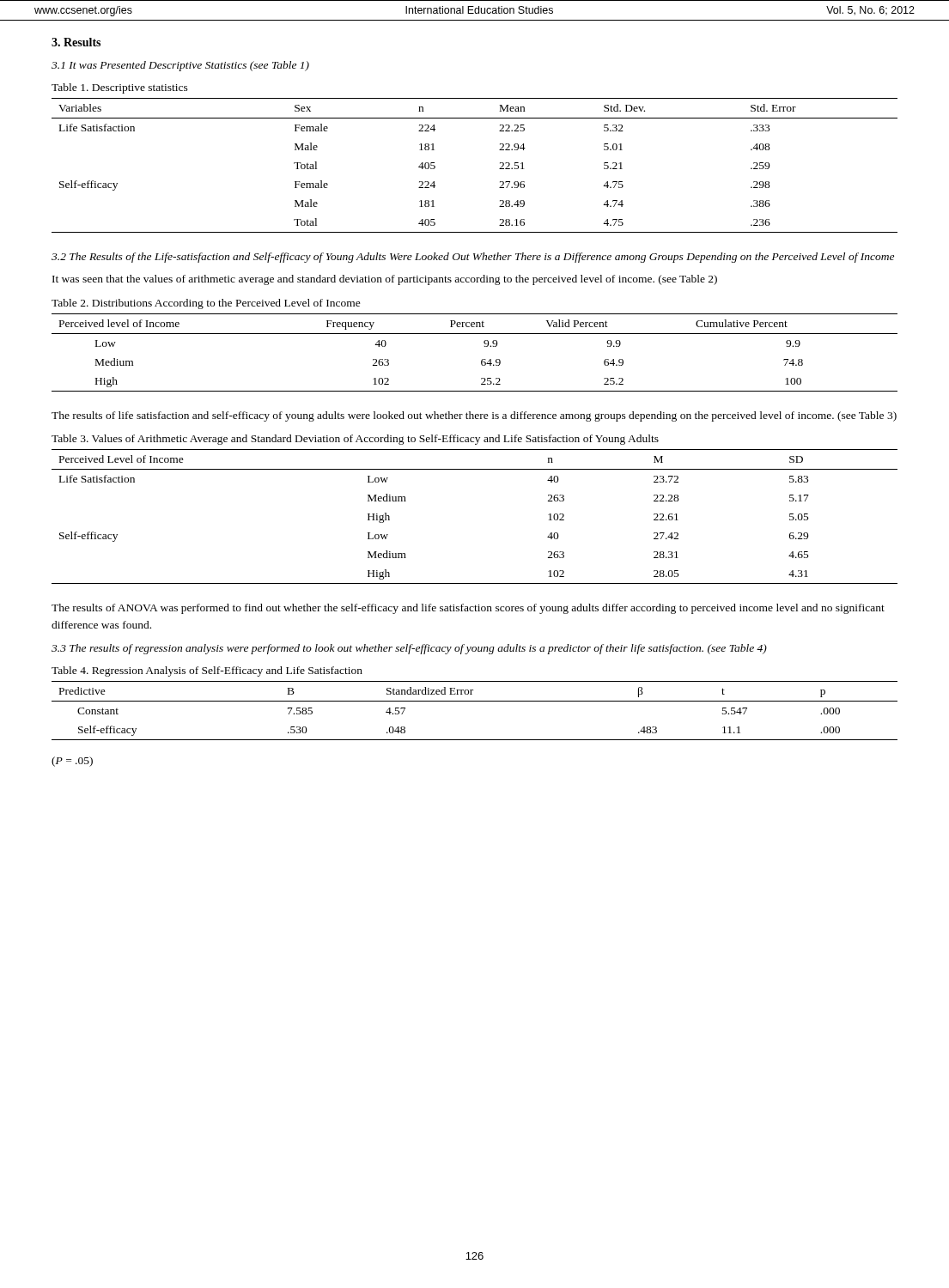Screen dimensions: 1288x949
Task: Select the table that reads "Perceived Level of Income"
Action: pos(474,517)
